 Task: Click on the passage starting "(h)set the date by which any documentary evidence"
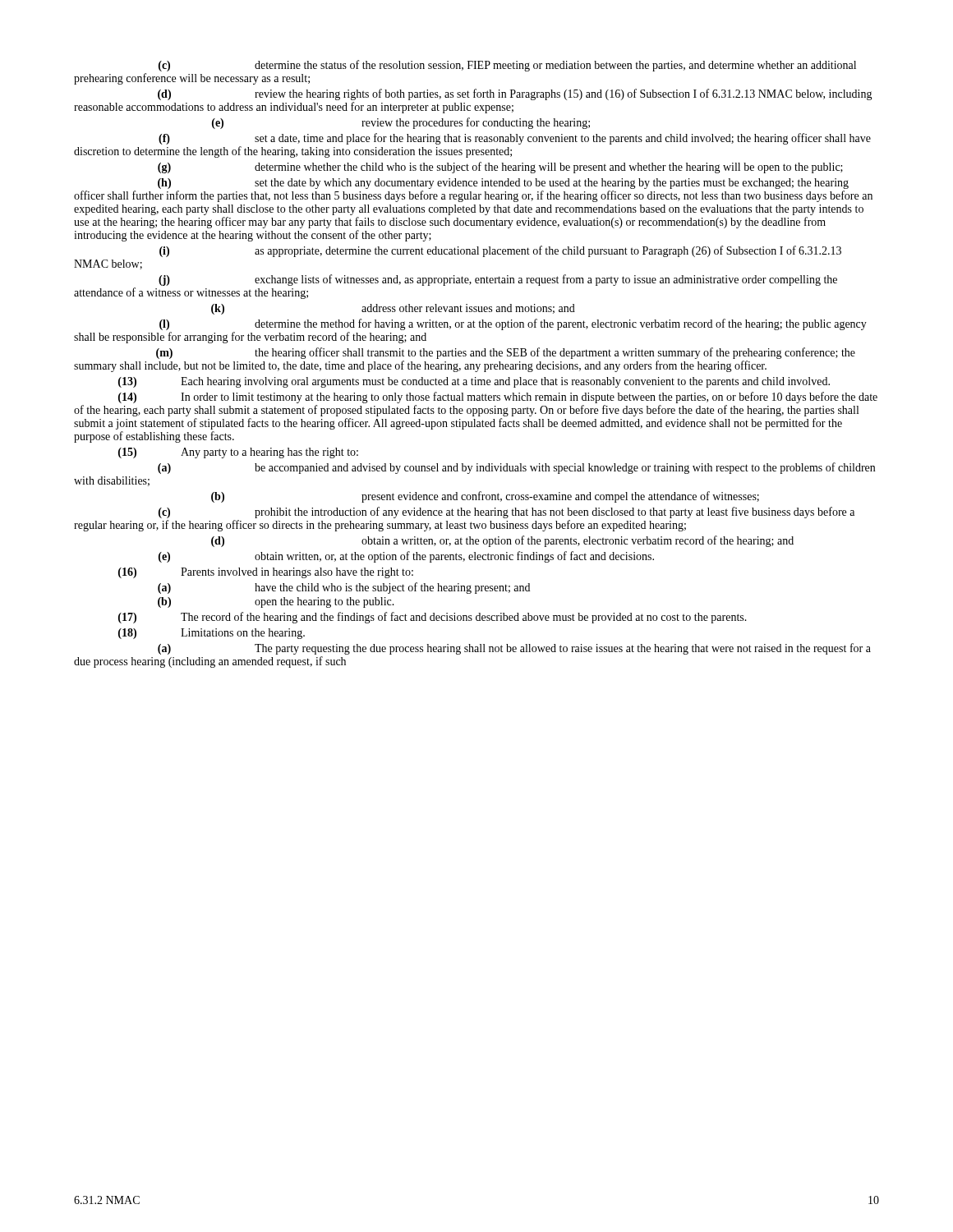473,209
